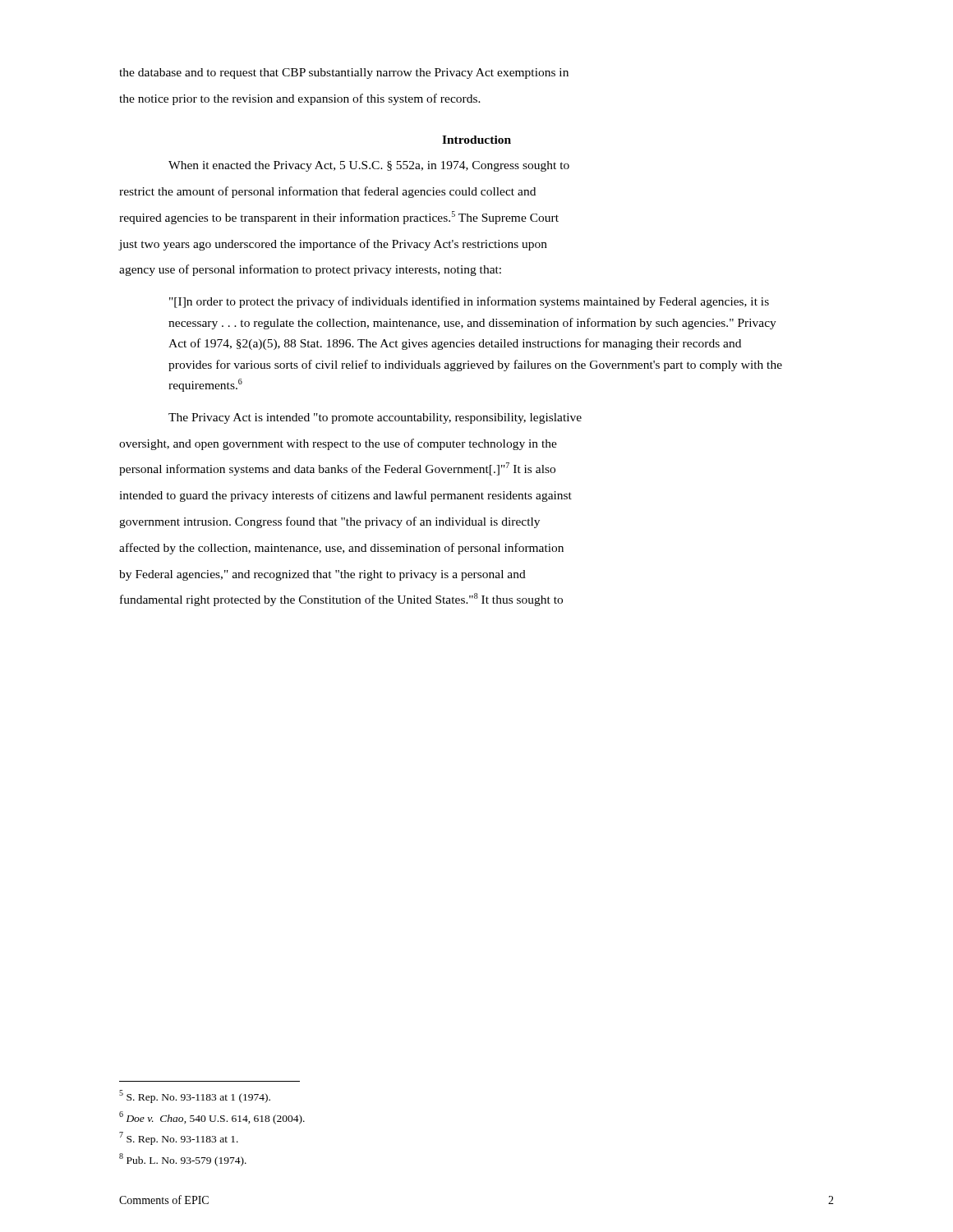Image resolution: width=953 pixels, height=1232 pixels.
Task: Find the block on this page that starts "affected by the collection, maintenance,"
Action: point(342,547)
